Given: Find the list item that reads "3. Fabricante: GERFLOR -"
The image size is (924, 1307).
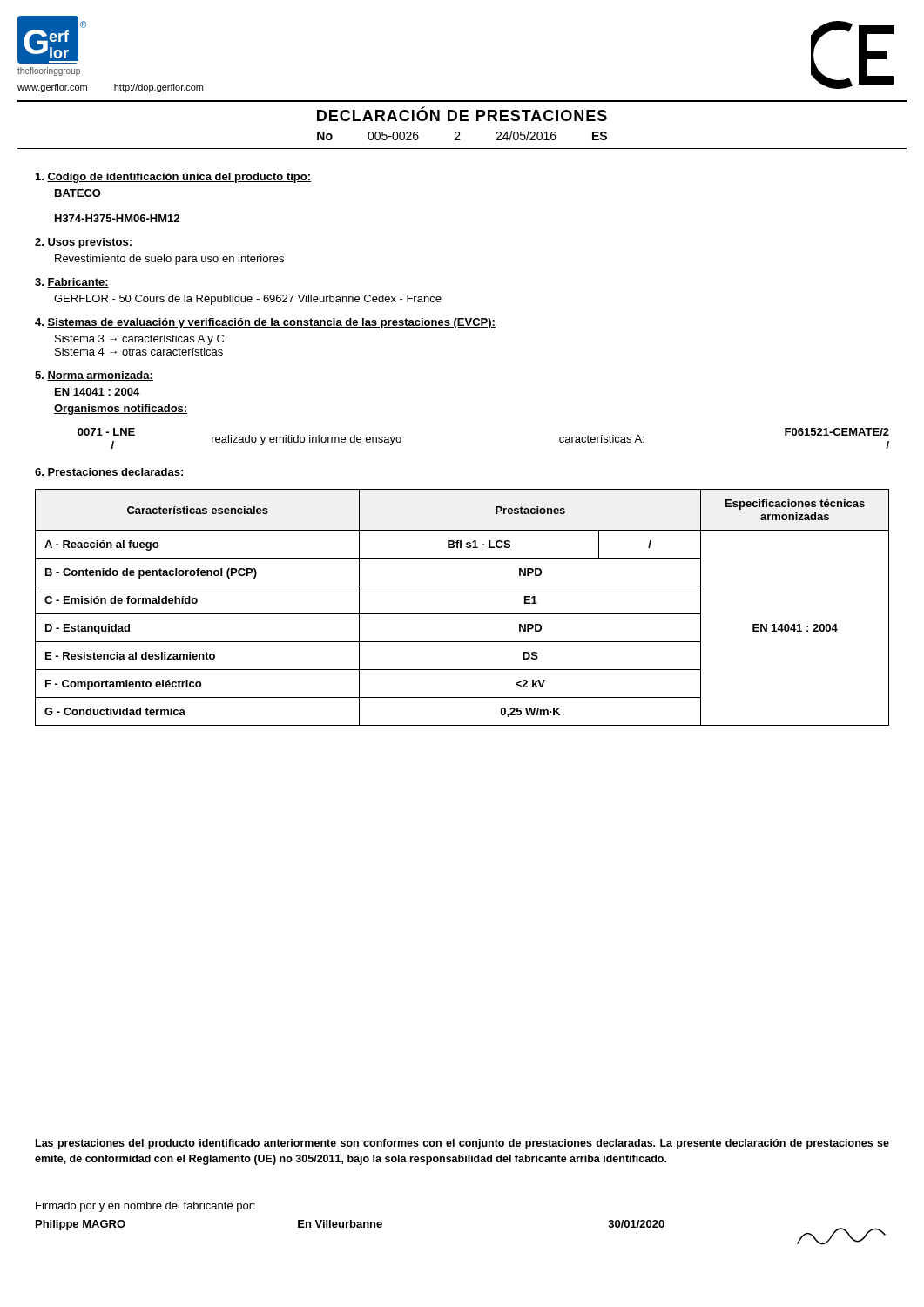Looking at the screenshot, I should (72, 283).
